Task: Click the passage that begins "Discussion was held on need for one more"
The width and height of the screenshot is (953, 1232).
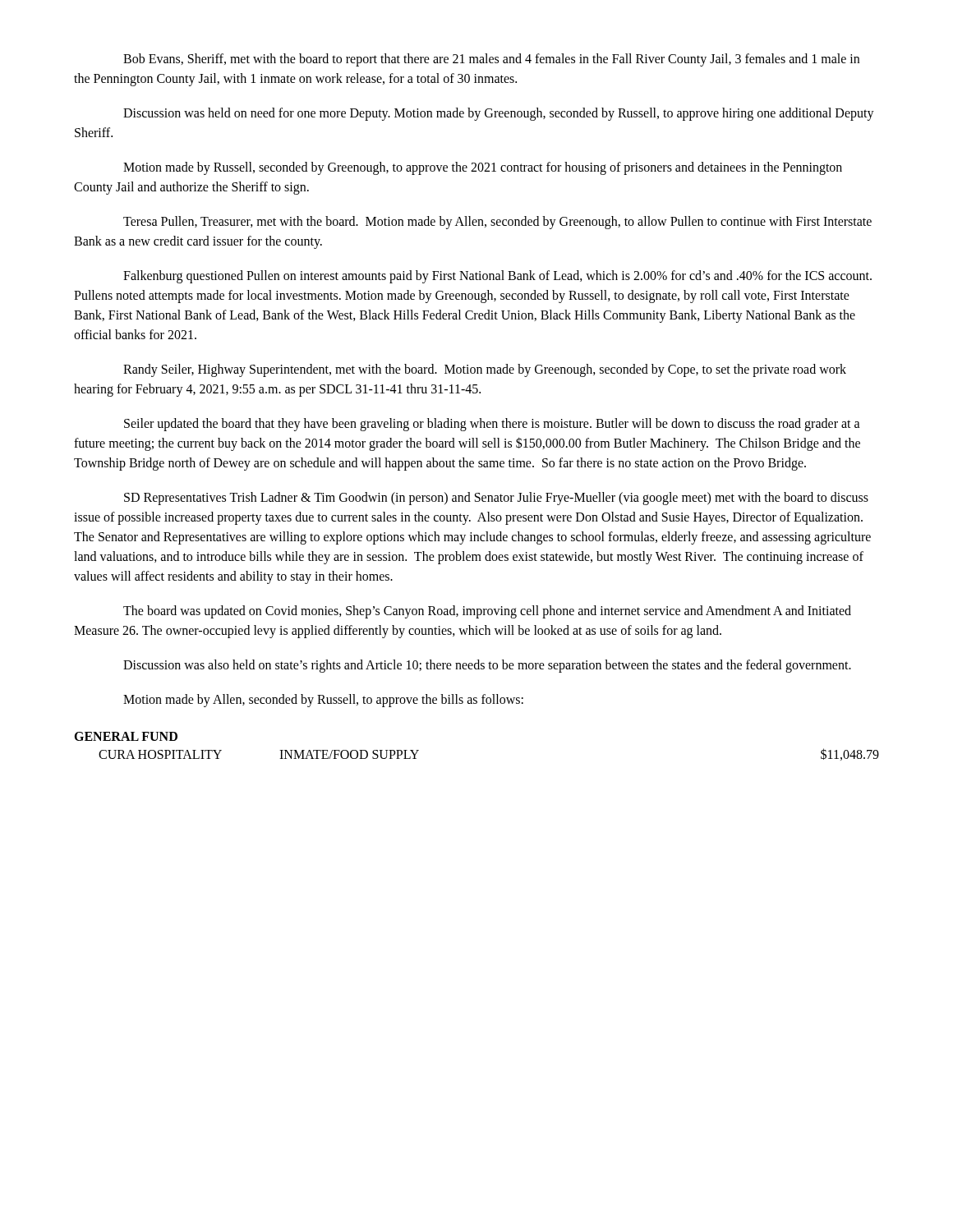Action: click(474, 123)
